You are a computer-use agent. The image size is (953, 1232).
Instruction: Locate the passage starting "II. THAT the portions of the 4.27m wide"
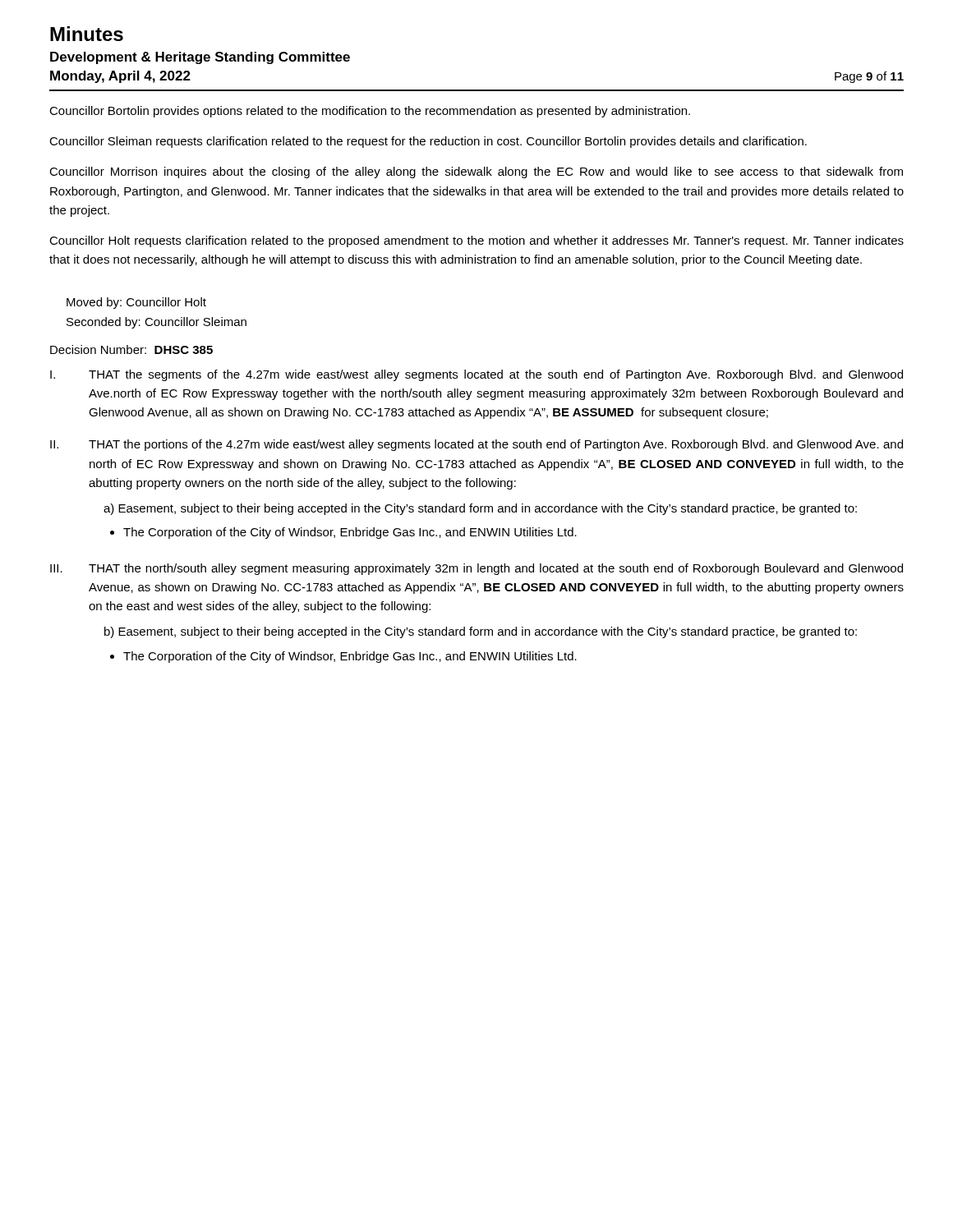pyautogui.click(x=476, y=490)
